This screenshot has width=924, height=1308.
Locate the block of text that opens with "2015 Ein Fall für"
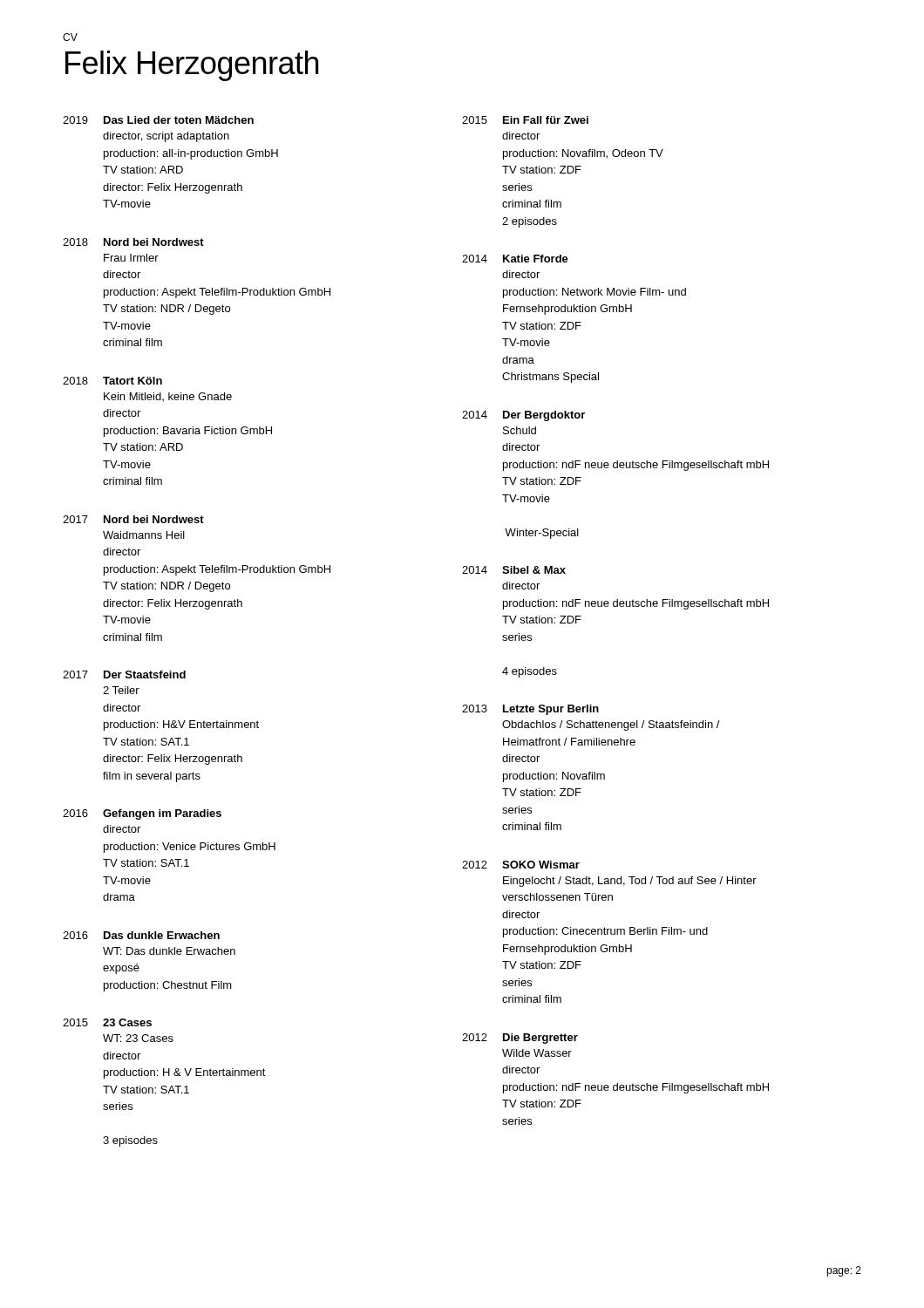(525, 120)
